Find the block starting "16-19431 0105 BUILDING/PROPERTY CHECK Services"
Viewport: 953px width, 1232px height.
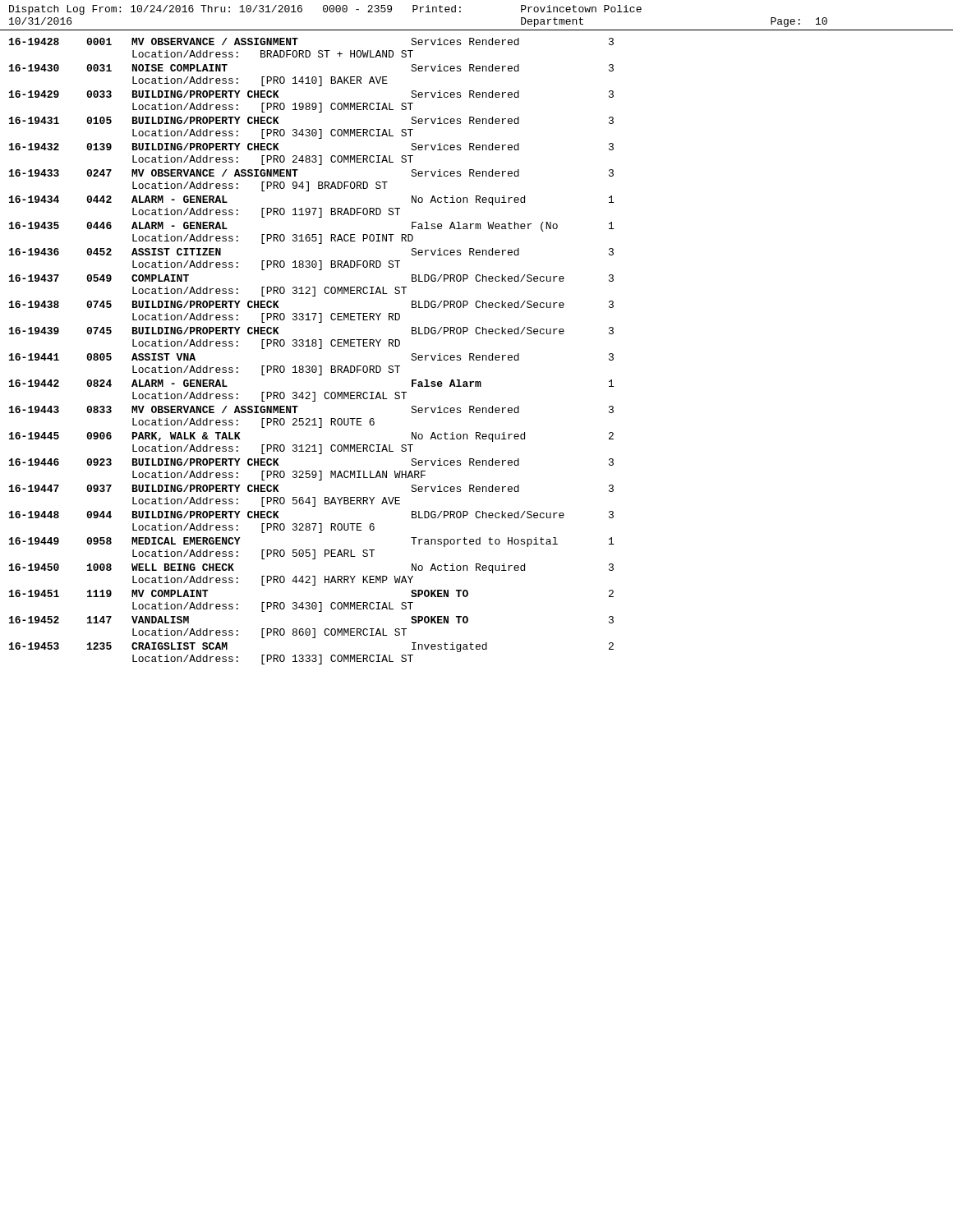[x=476, y=127]
